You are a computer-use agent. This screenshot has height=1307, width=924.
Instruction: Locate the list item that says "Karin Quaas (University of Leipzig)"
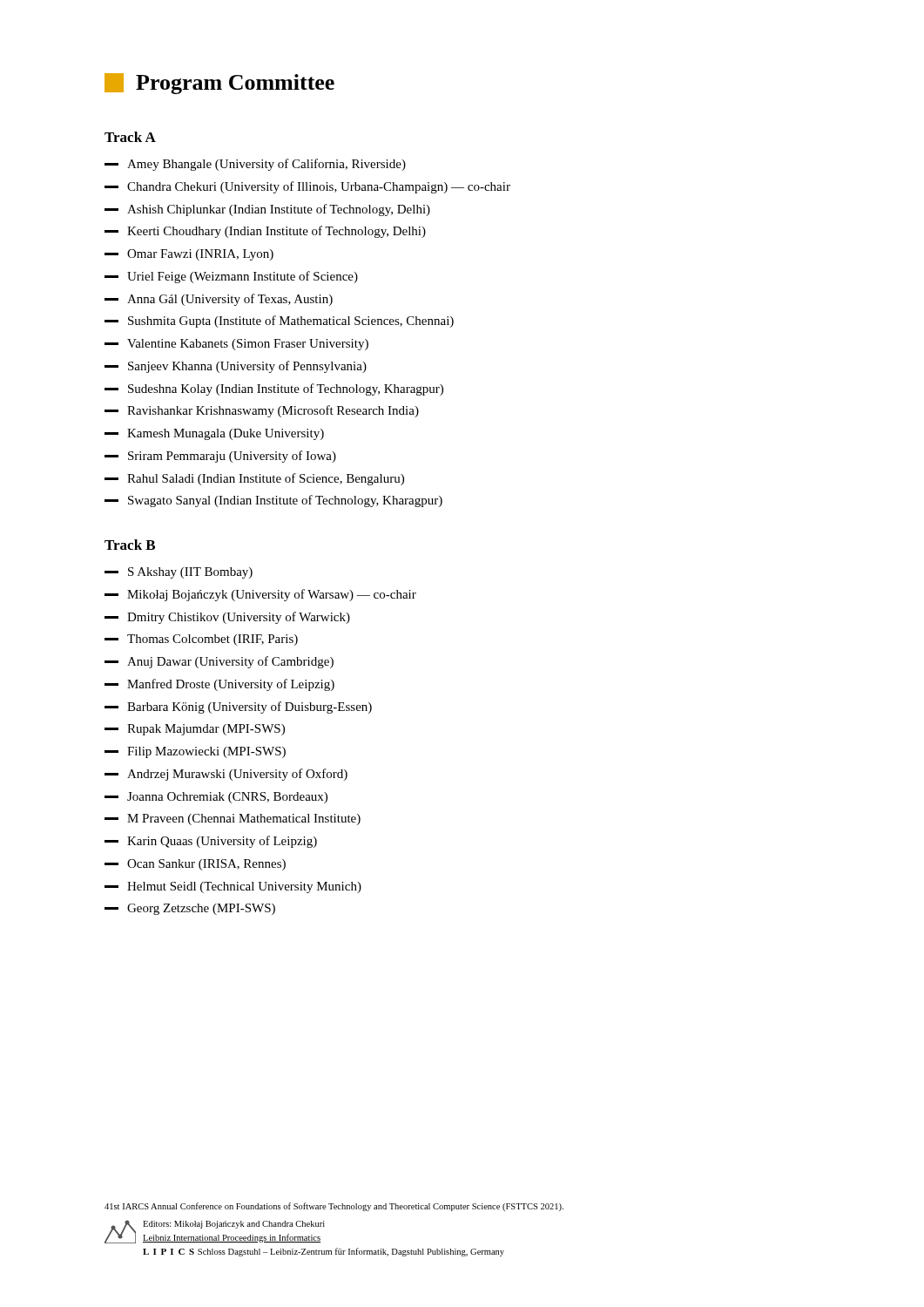tap(211, 842)
